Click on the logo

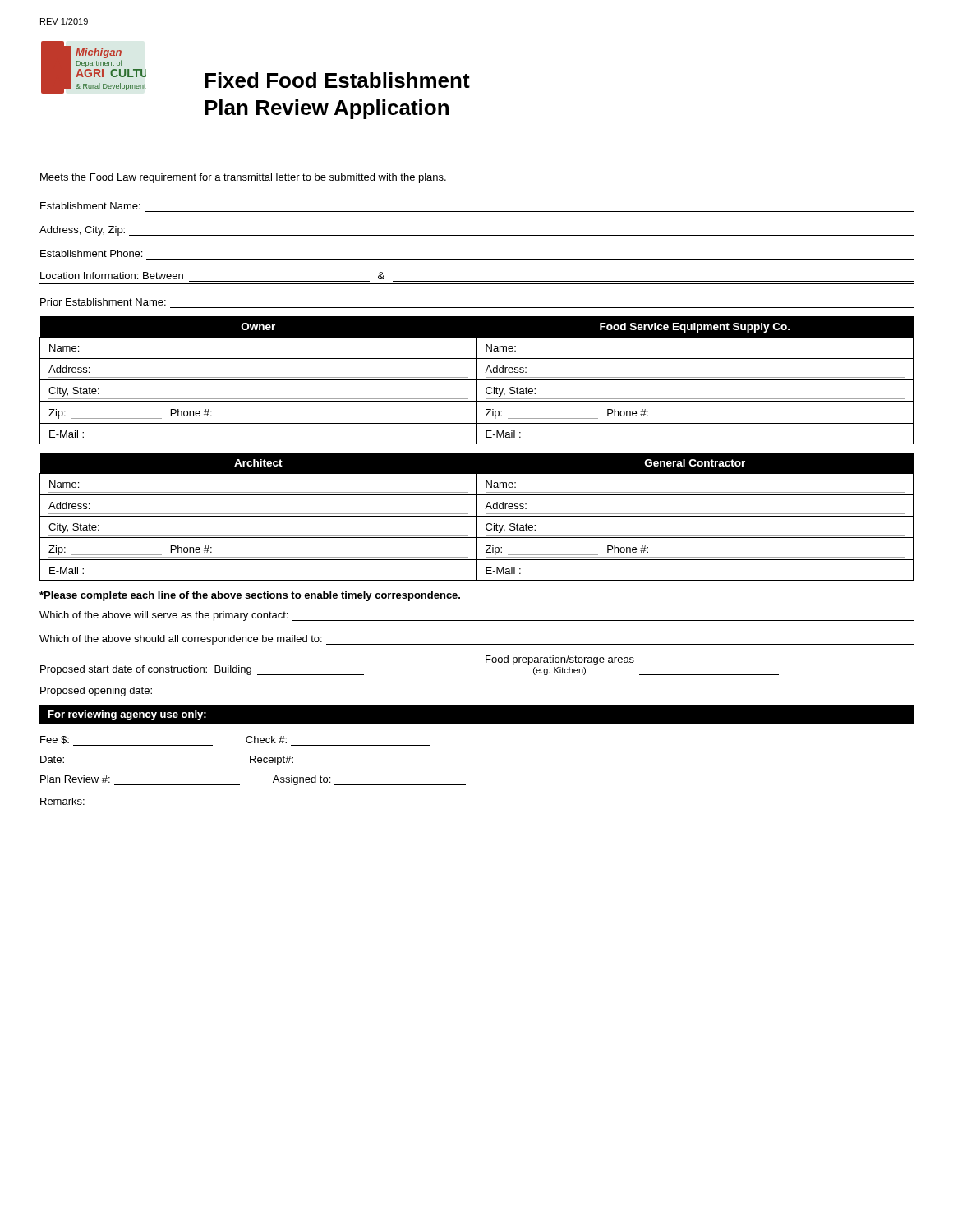[x=476, y=67]
